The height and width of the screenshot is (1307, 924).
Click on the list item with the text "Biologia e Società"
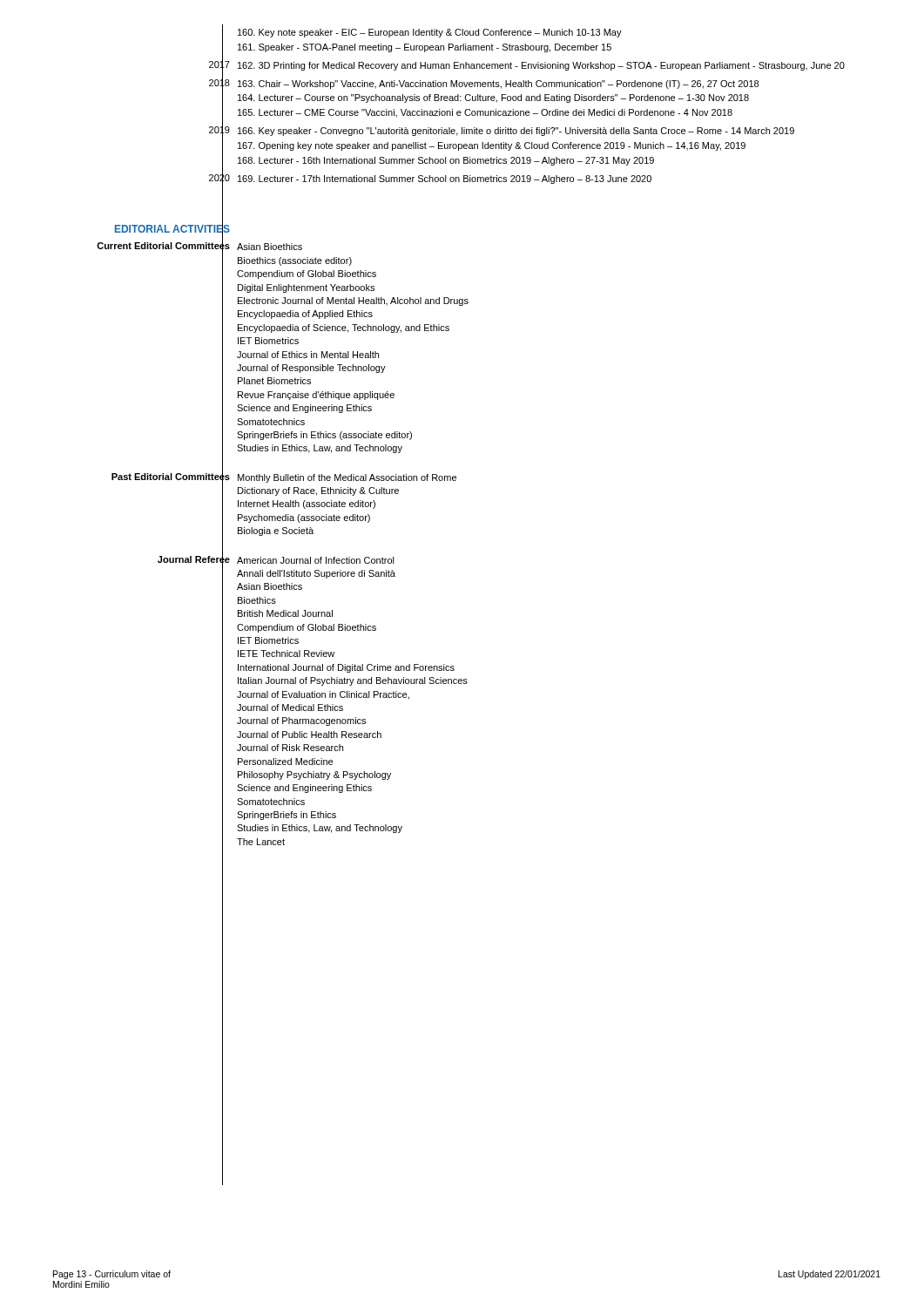pyautogui.click(x=275, y=531)
